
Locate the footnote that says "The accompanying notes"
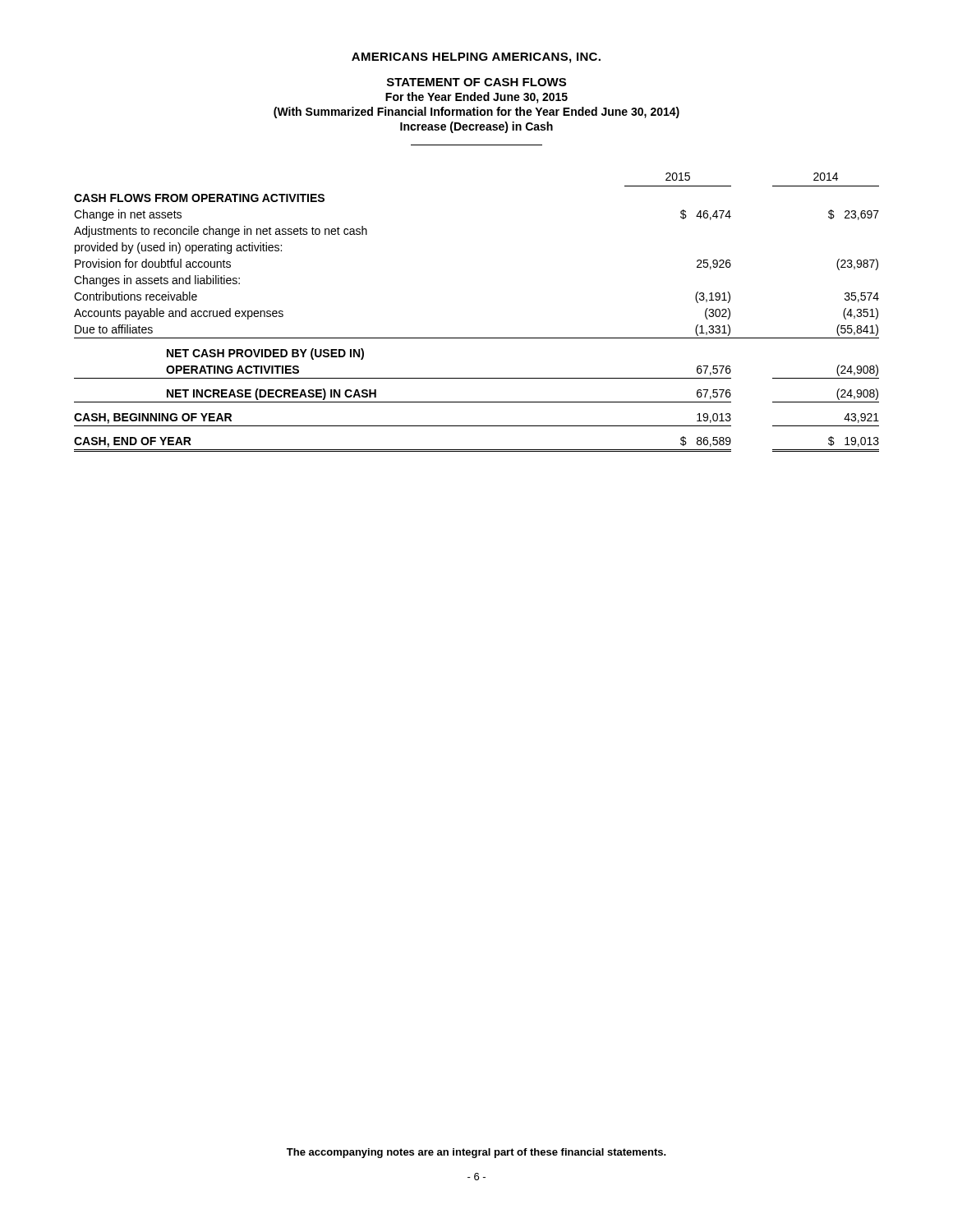[x=476, y=1152]
